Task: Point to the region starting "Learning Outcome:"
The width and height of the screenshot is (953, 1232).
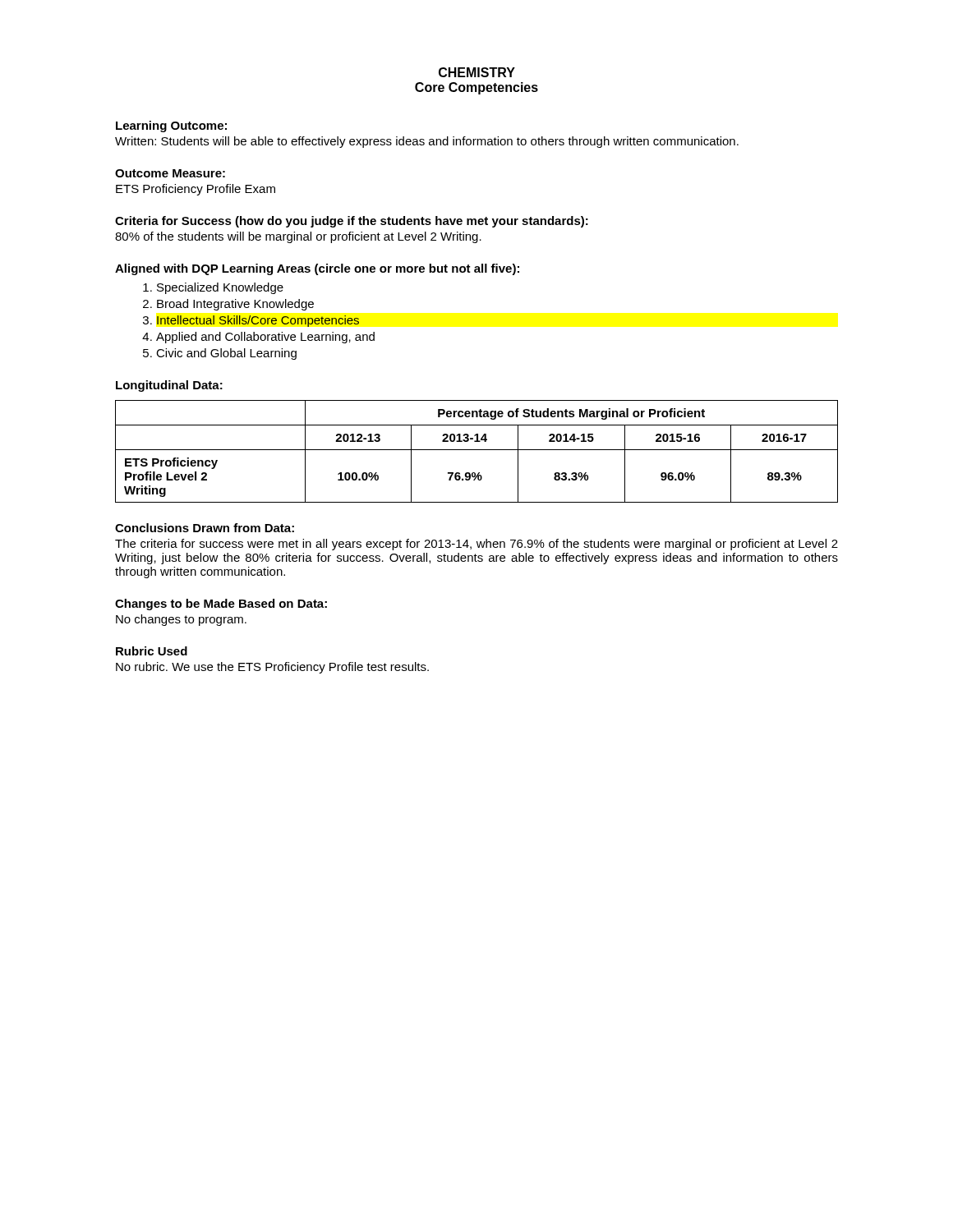Action: tap(171, 125)
